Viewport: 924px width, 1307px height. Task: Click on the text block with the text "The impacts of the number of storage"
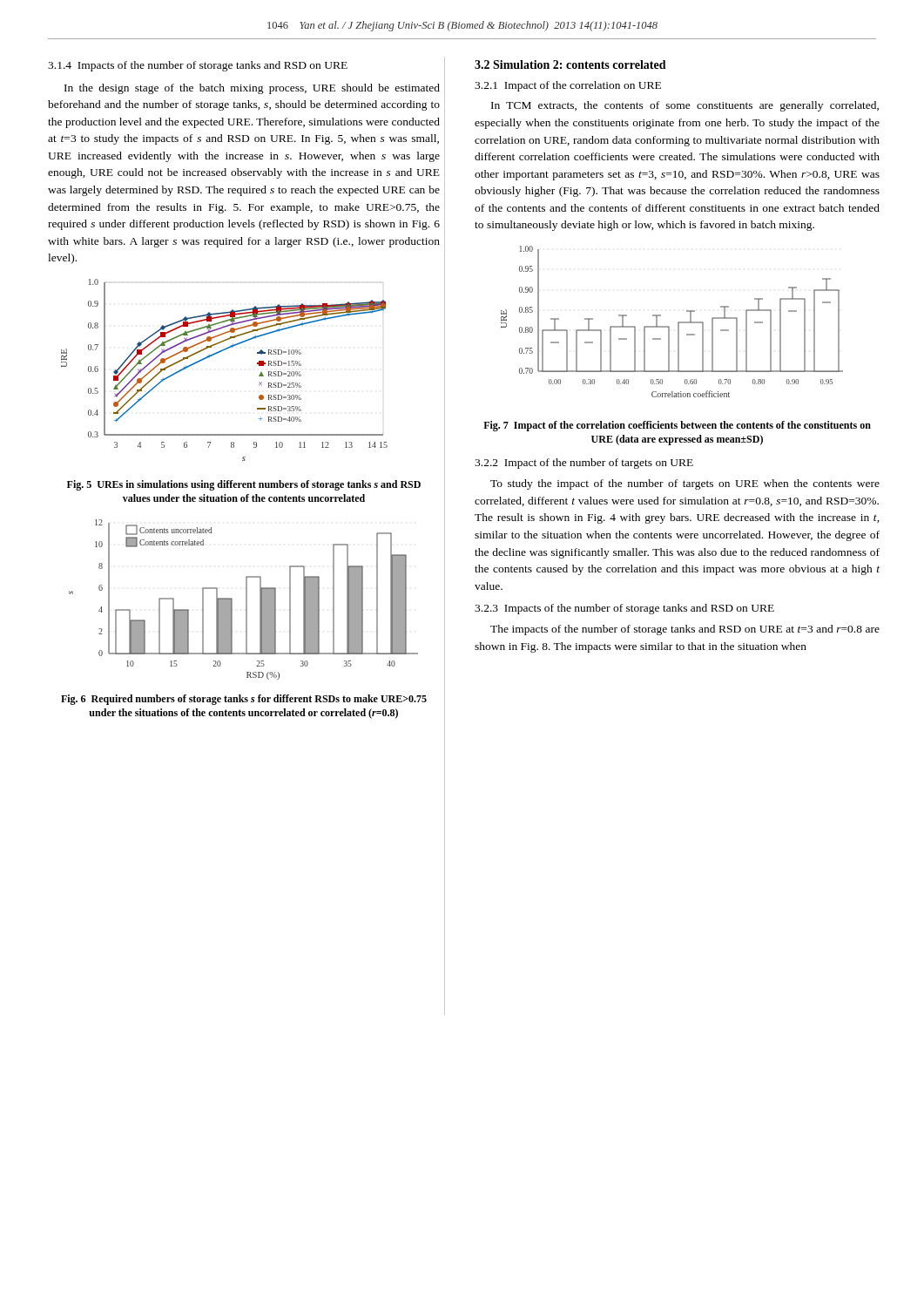677,637
